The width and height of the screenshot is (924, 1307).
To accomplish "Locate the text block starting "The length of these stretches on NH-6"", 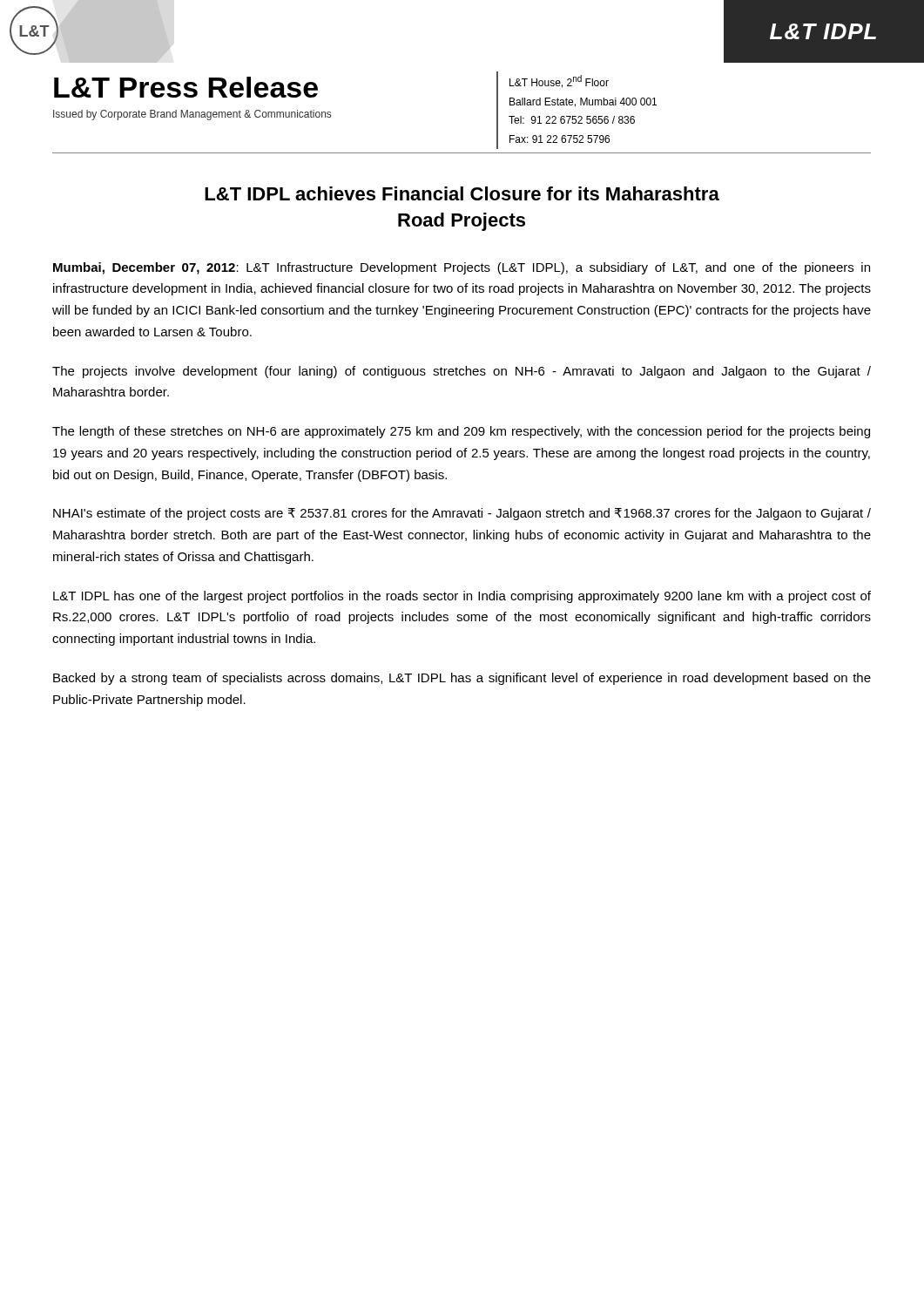I will [x=462, y=453].
